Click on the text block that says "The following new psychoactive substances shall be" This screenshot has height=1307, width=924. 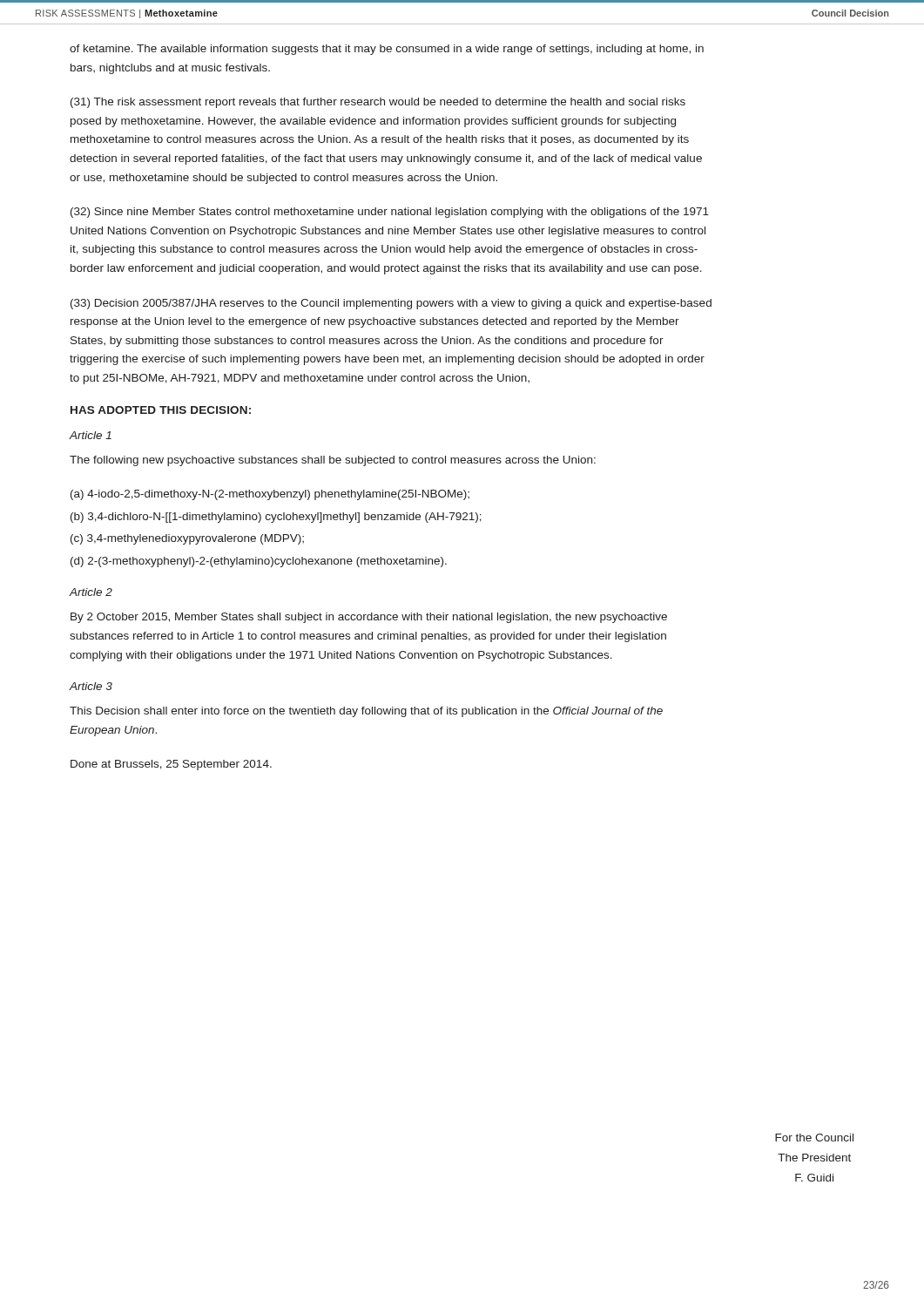pos(333,459)
